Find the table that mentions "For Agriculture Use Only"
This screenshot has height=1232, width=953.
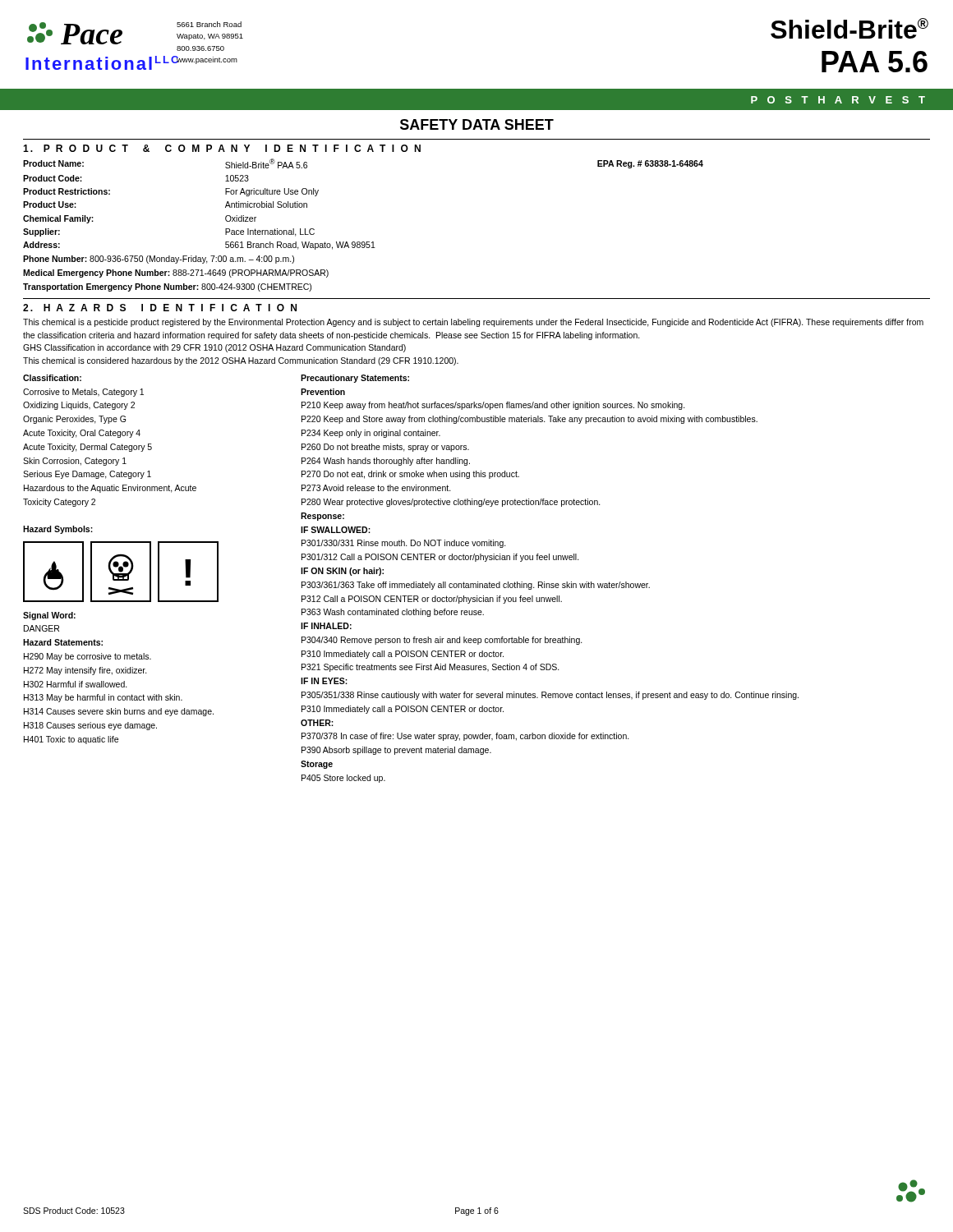click(476, 225)
